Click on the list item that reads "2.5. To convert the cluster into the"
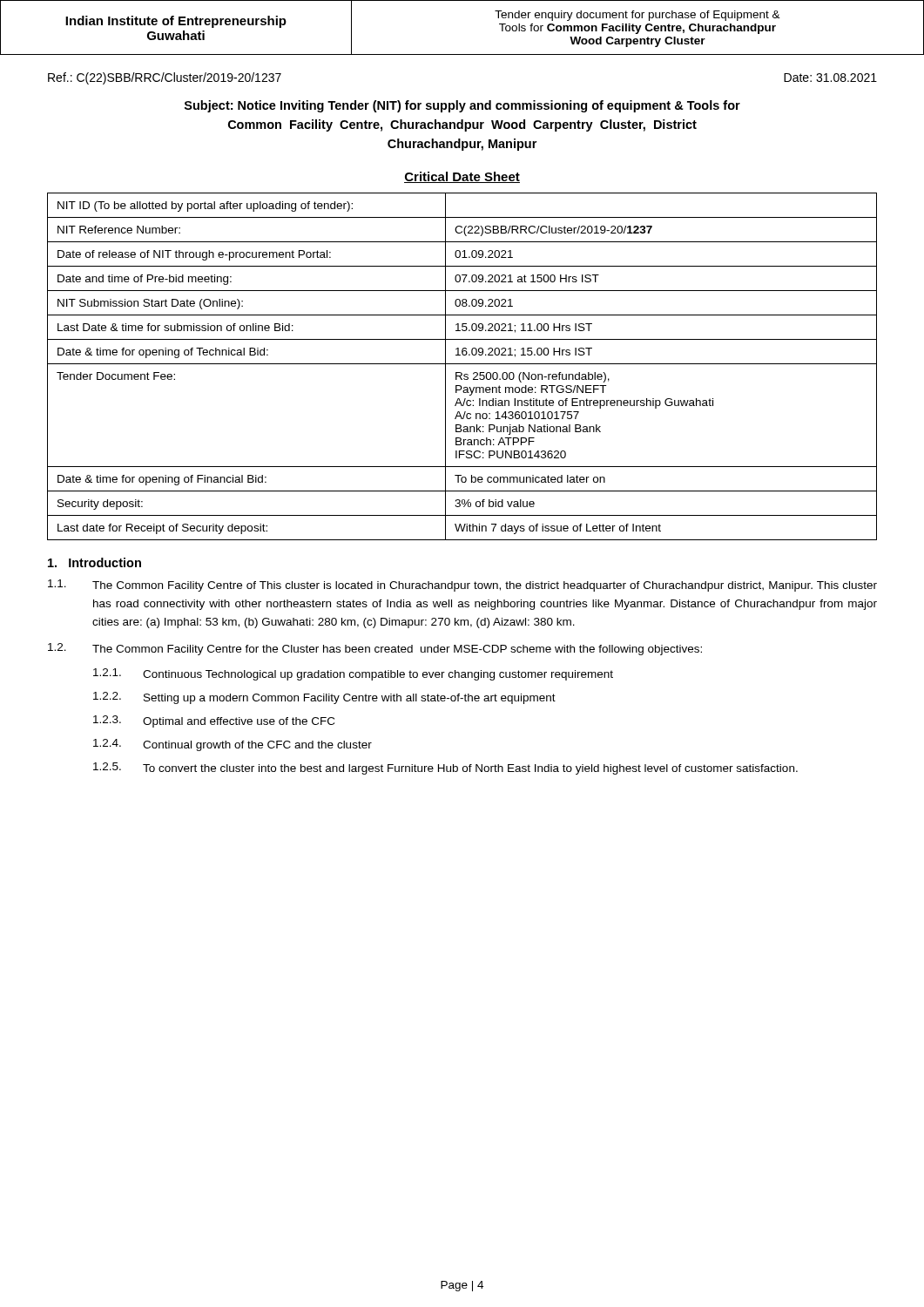 pos(445,769)
